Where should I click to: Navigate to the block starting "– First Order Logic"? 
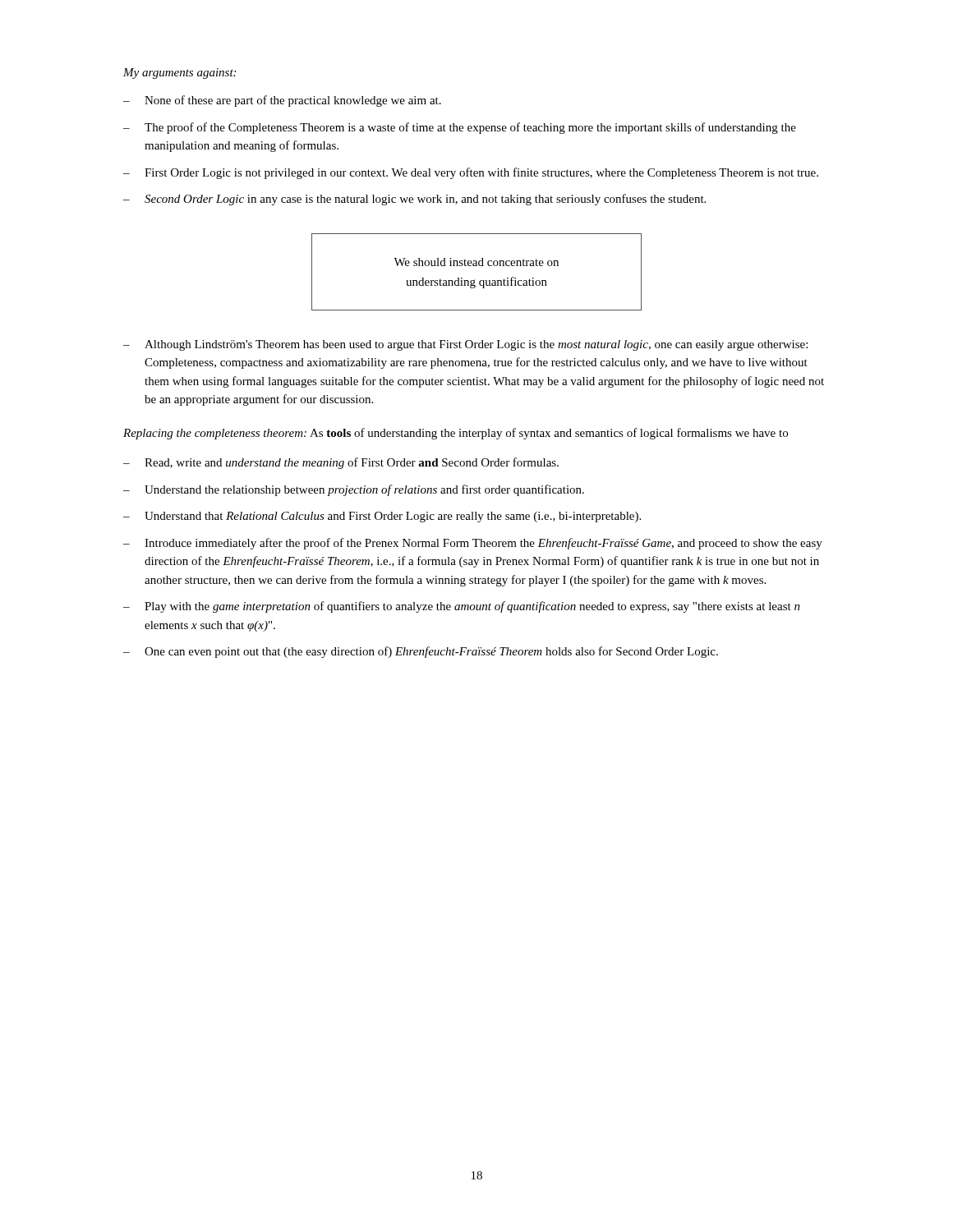(476, 172)
